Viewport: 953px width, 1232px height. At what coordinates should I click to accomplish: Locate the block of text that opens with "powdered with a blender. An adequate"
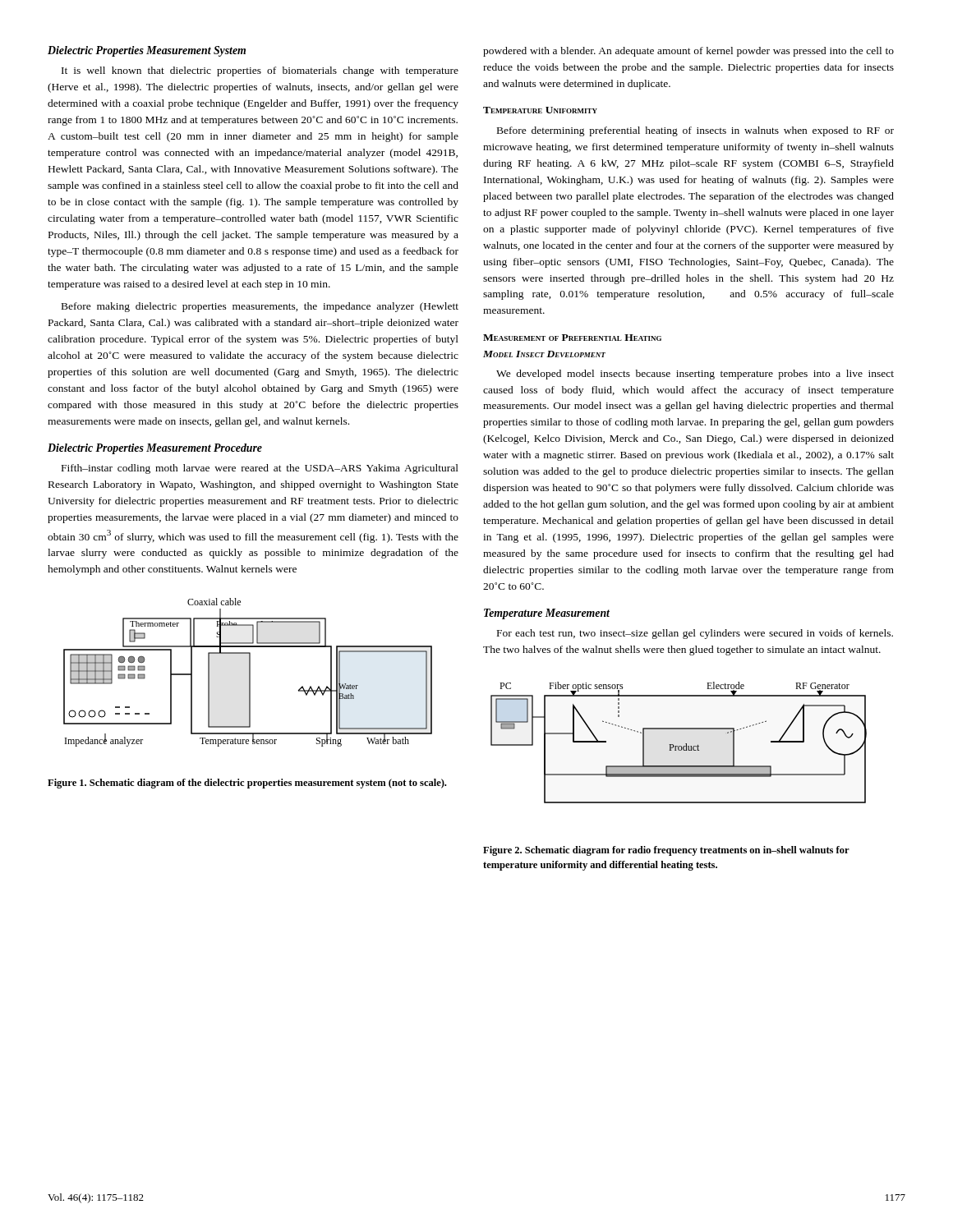[x=688, y=67]
